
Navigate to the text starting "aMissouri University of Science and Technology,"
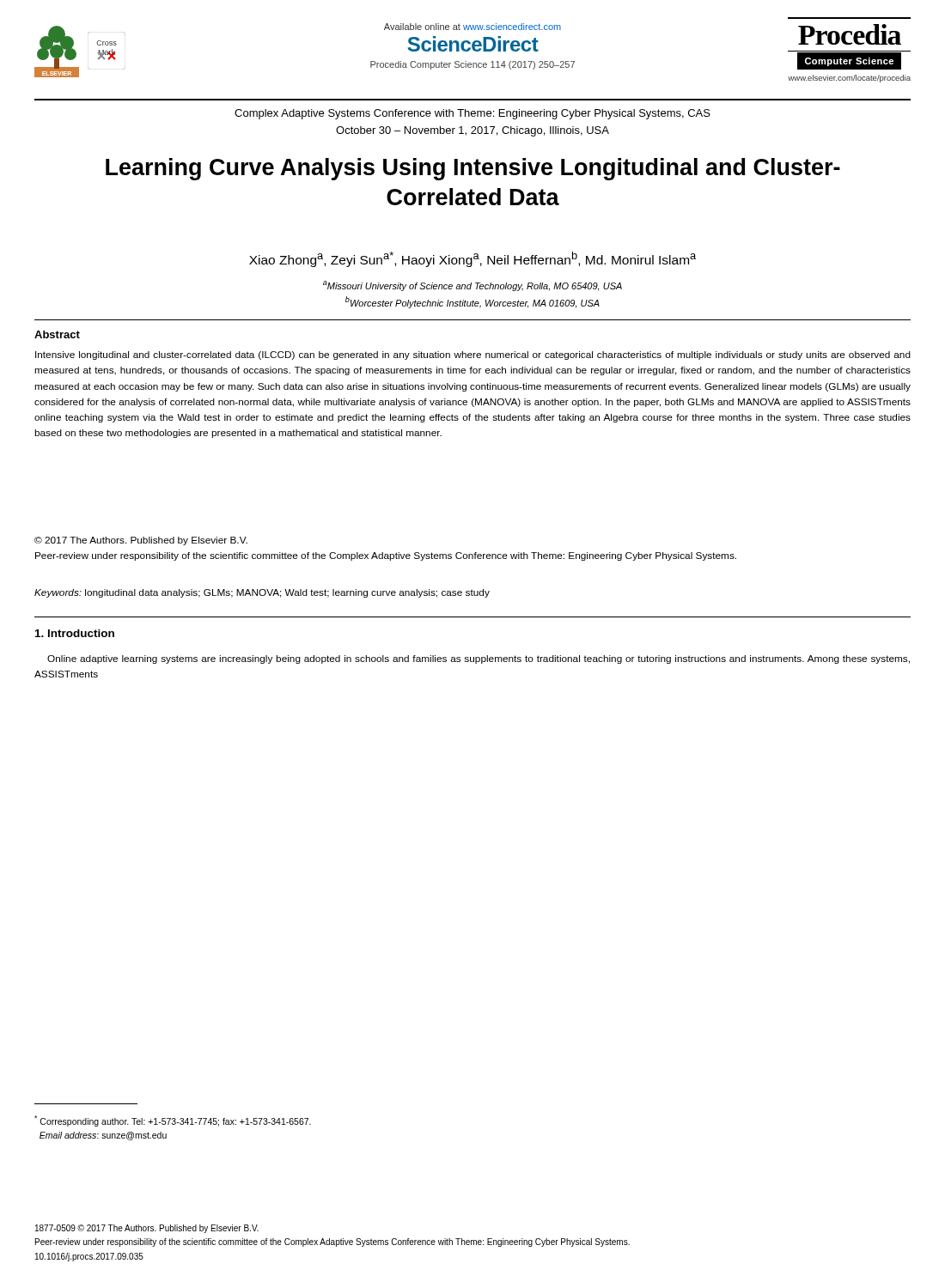pyautogui.click(x=472, y=293)
